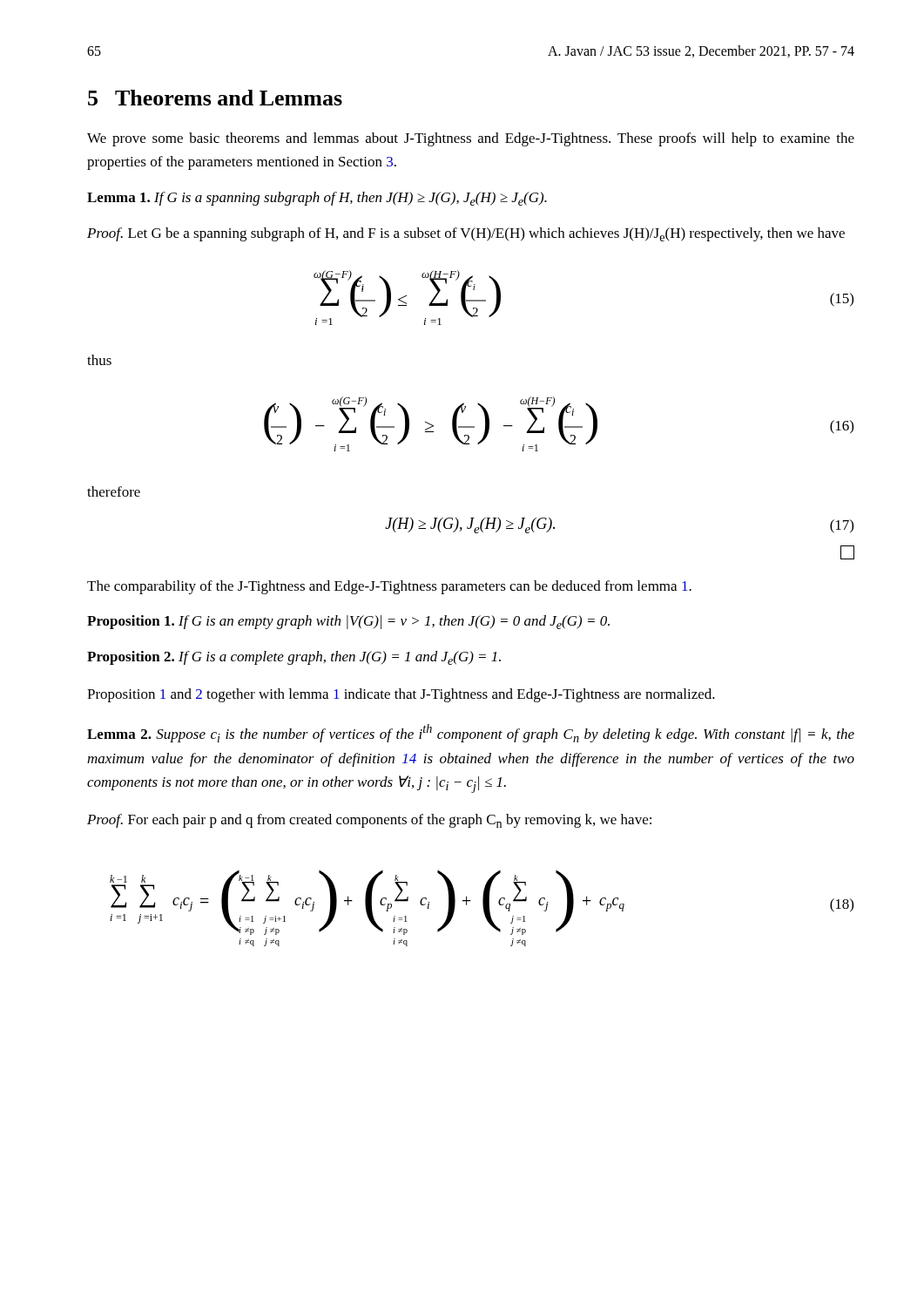Point to the text block starting "(15) ∑ i"
This screenshot has height=1307, width=924.
[387, 298]
